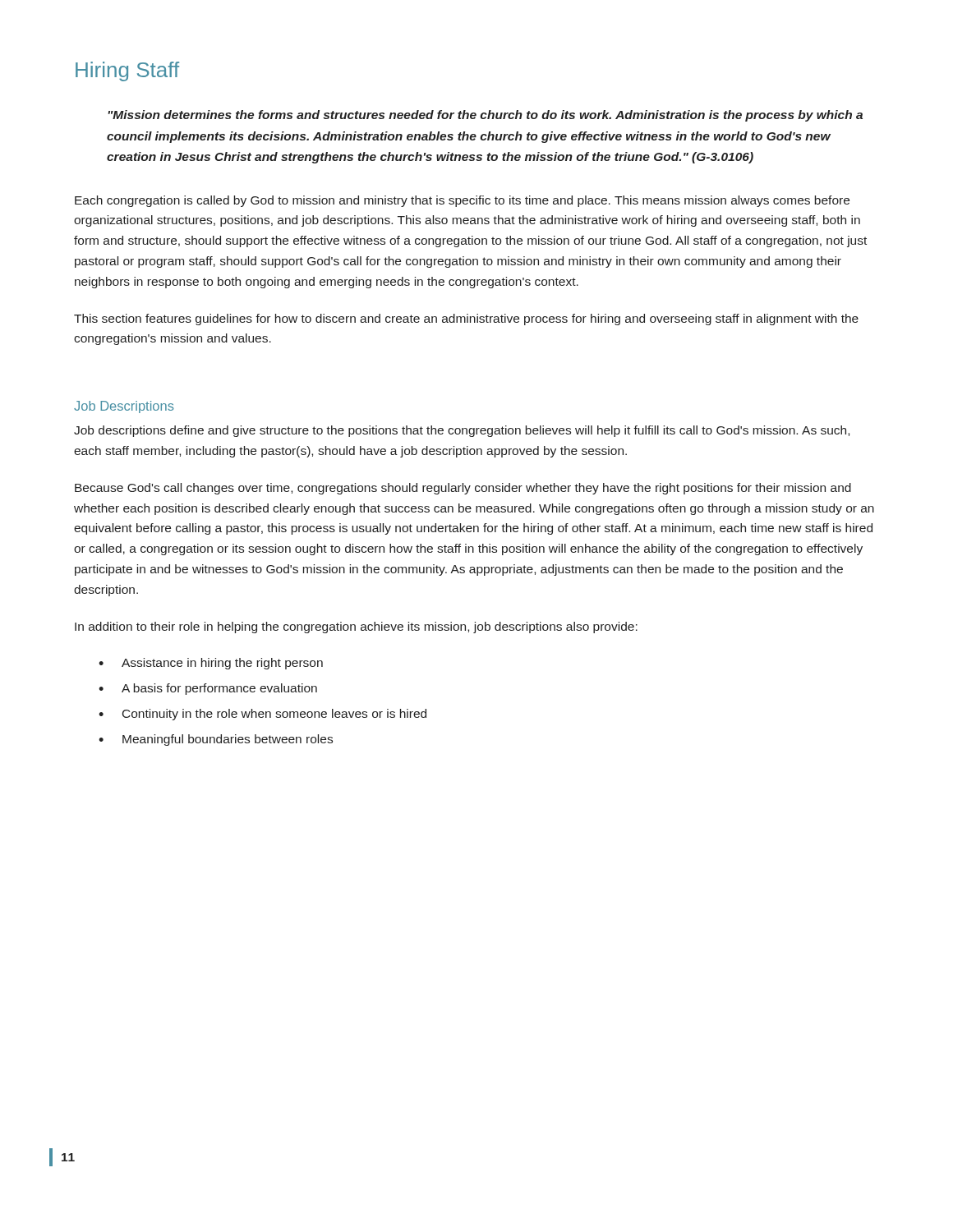
Task: Locate the title with the text "Hiring Staff"
Action: 127,70
